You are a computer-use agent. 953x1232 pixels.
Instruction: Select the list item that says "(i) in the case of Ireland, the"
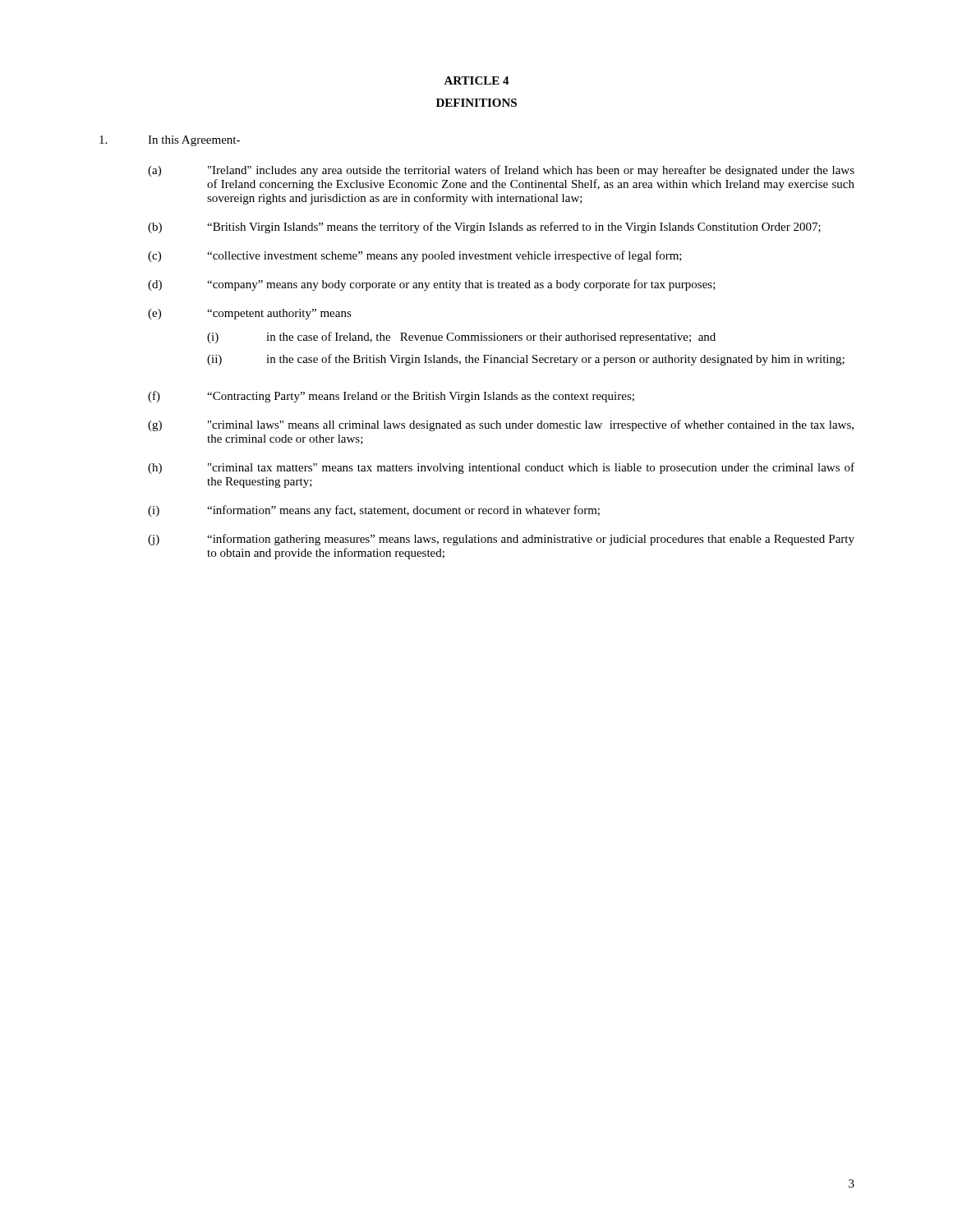(x=531, y=337)
